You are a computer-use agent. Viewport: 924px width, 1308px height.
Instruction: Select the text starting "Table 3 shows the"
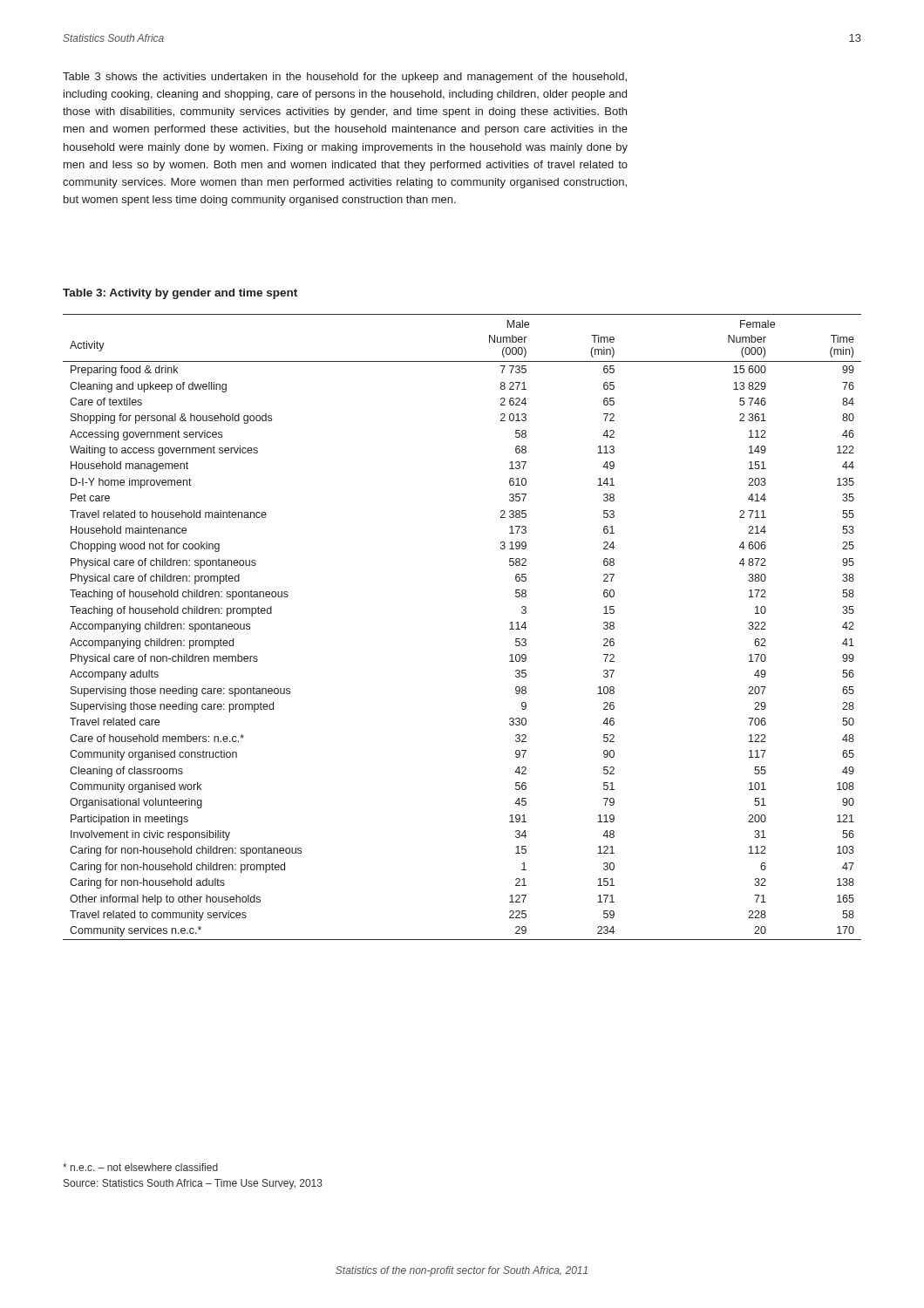pos(345,138)
